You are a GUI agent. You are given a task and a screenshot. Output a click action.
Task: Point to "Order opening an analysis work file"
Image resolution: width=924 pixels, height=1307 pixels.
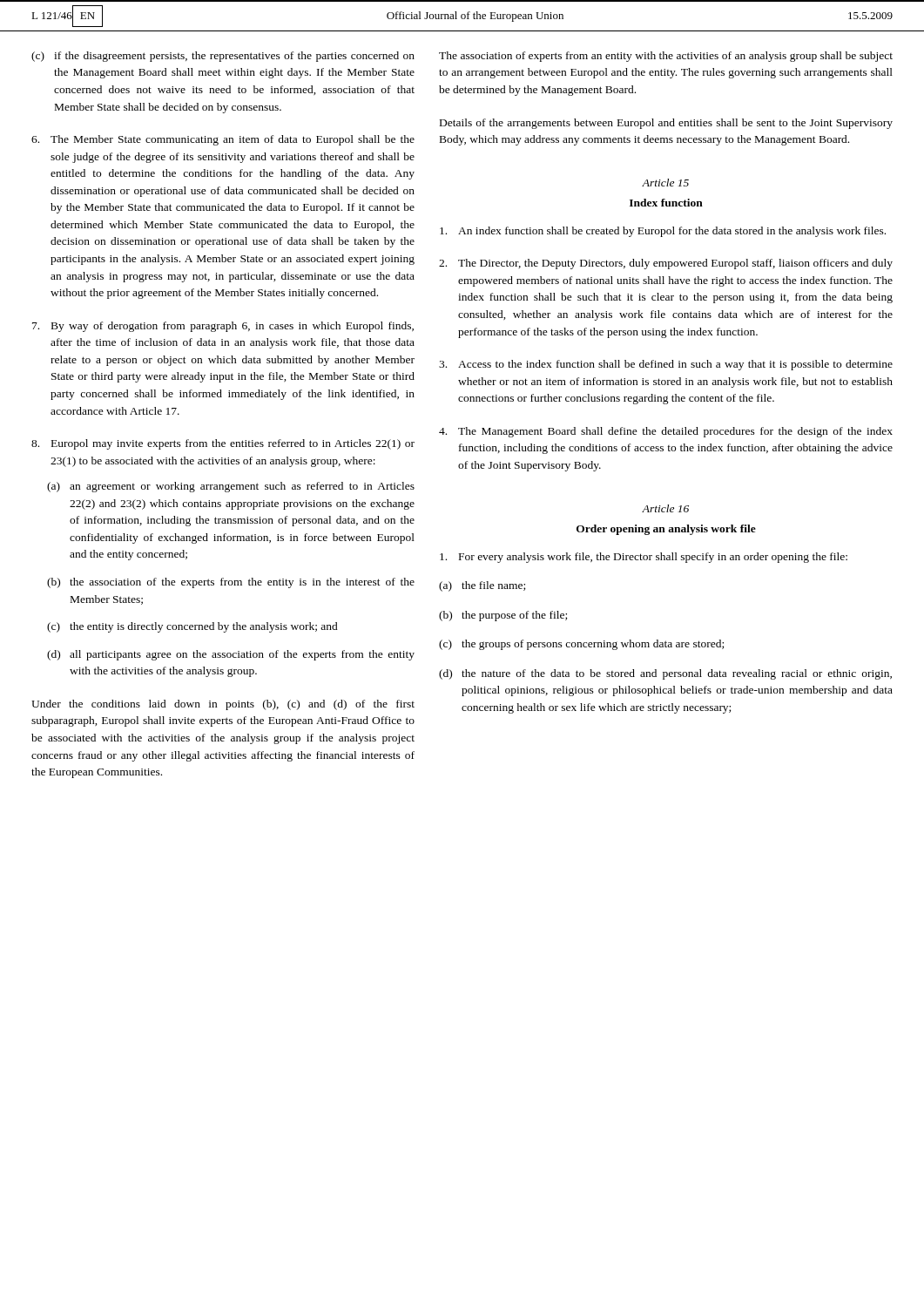click(x=666, y=529)
